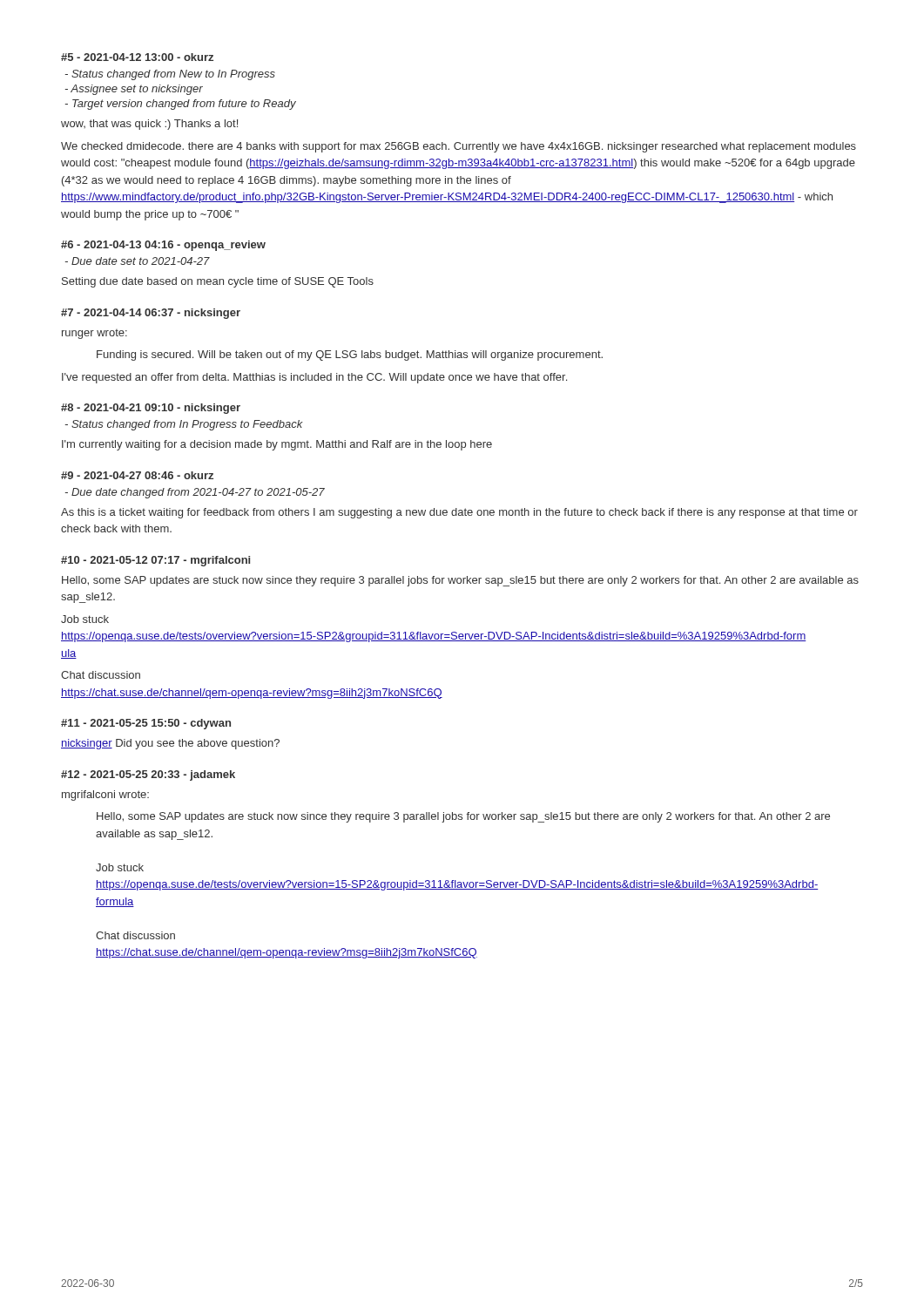Navigate to the block starting "I'm currently waiting for a decision"

[277, 444]
